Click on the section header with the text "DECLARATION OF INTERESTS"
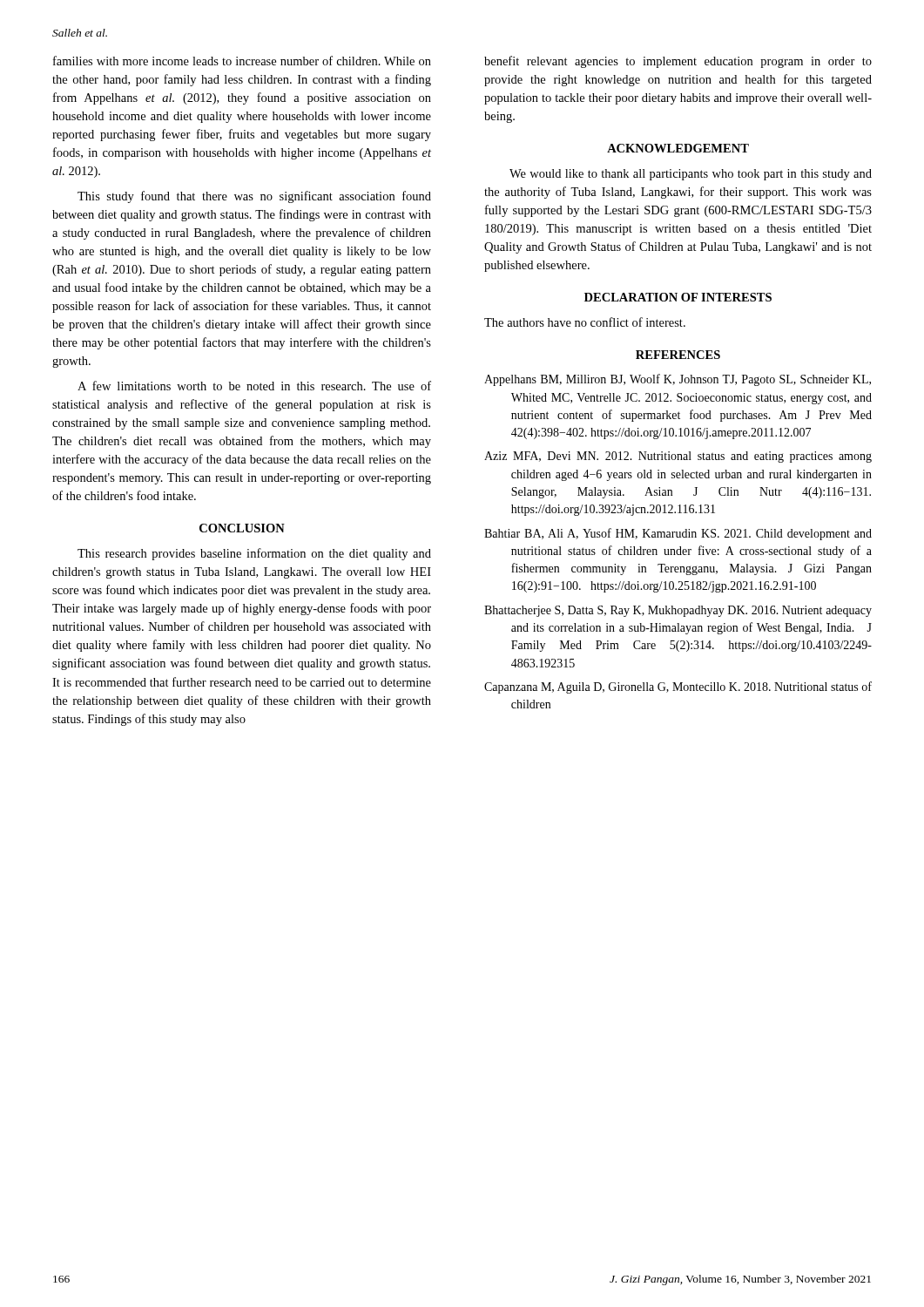 tap(678, 297)
